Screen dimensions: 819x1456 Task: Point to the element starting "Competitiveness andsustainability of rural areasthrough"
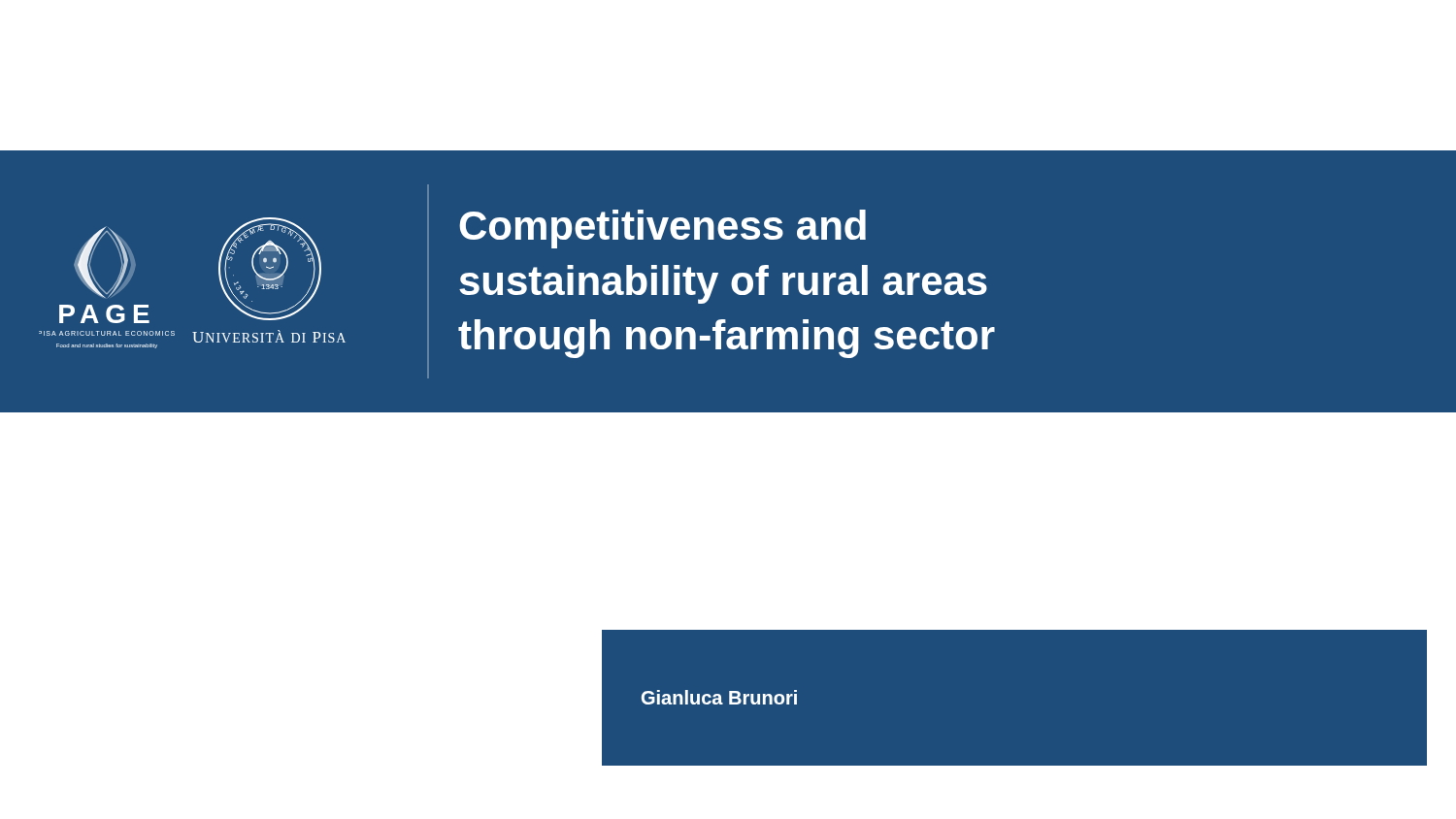click(928, 281)
